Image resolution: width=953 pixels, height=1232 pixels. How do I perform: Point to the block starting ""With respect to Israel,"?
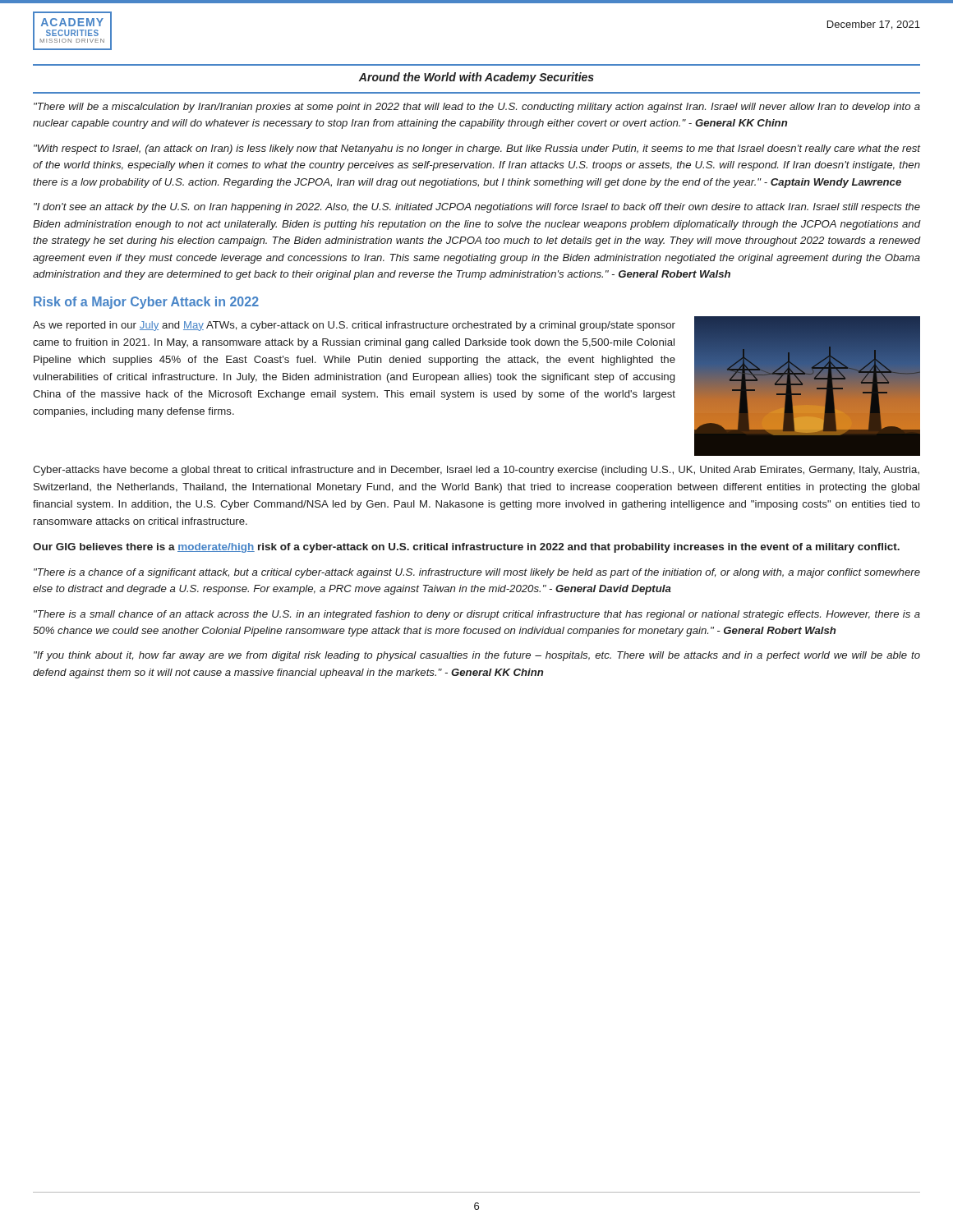point(476,165)
